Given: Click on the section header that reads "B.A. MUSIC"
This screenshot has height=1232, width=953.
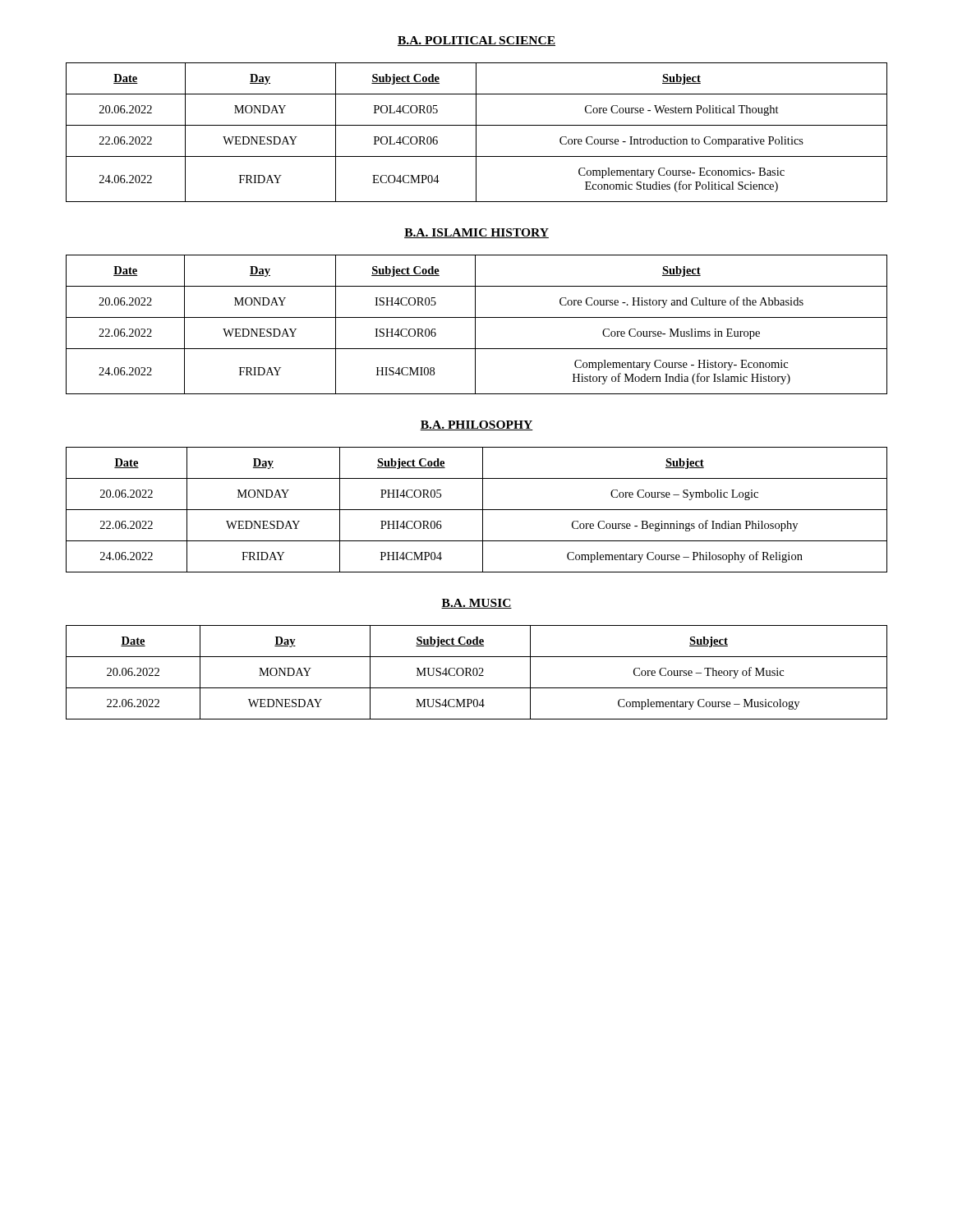Looking at the screenshot, I should tap(476, 602).
